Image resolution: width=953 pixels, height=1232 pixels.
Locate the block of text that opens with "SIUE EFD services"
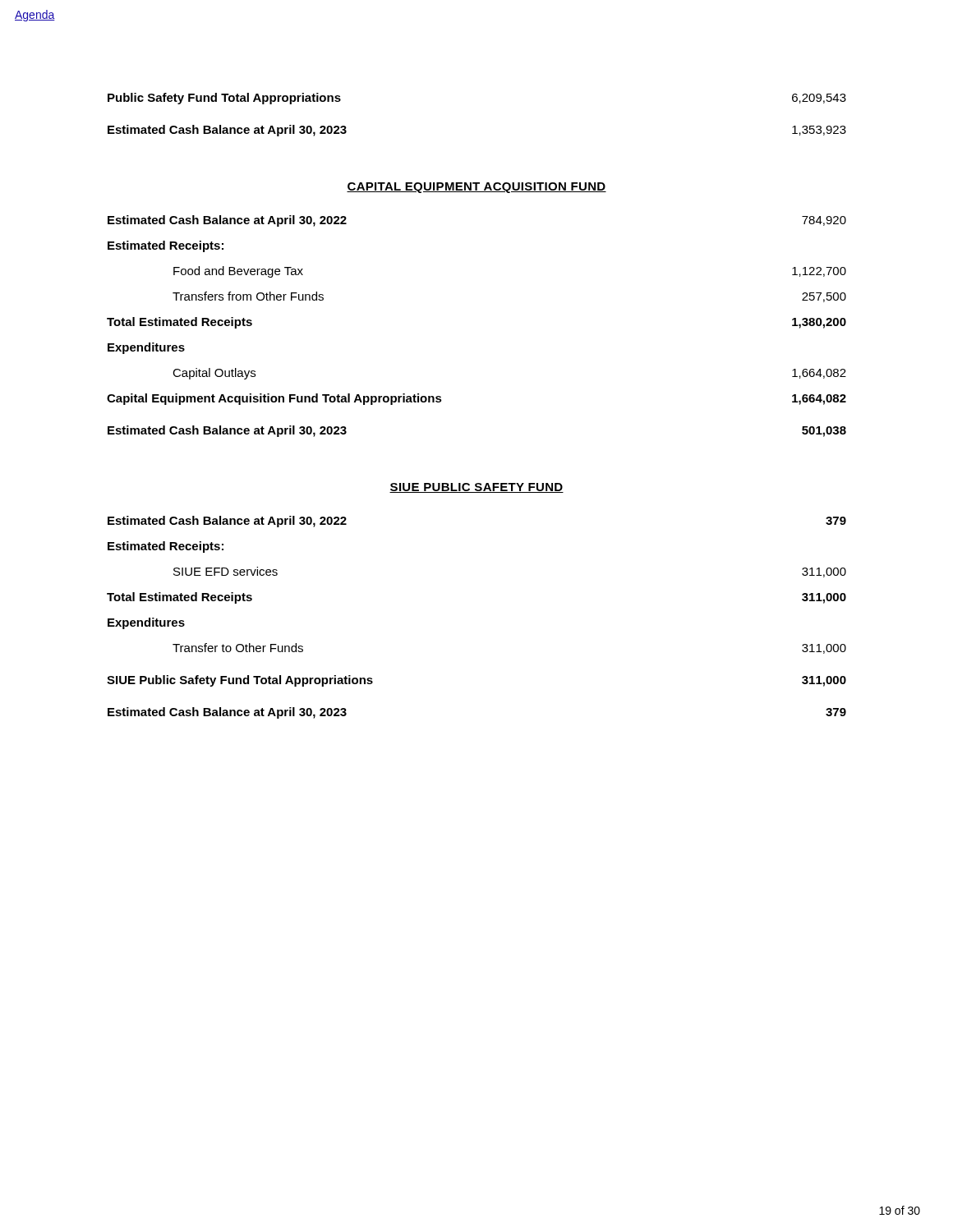pos(227,573)
